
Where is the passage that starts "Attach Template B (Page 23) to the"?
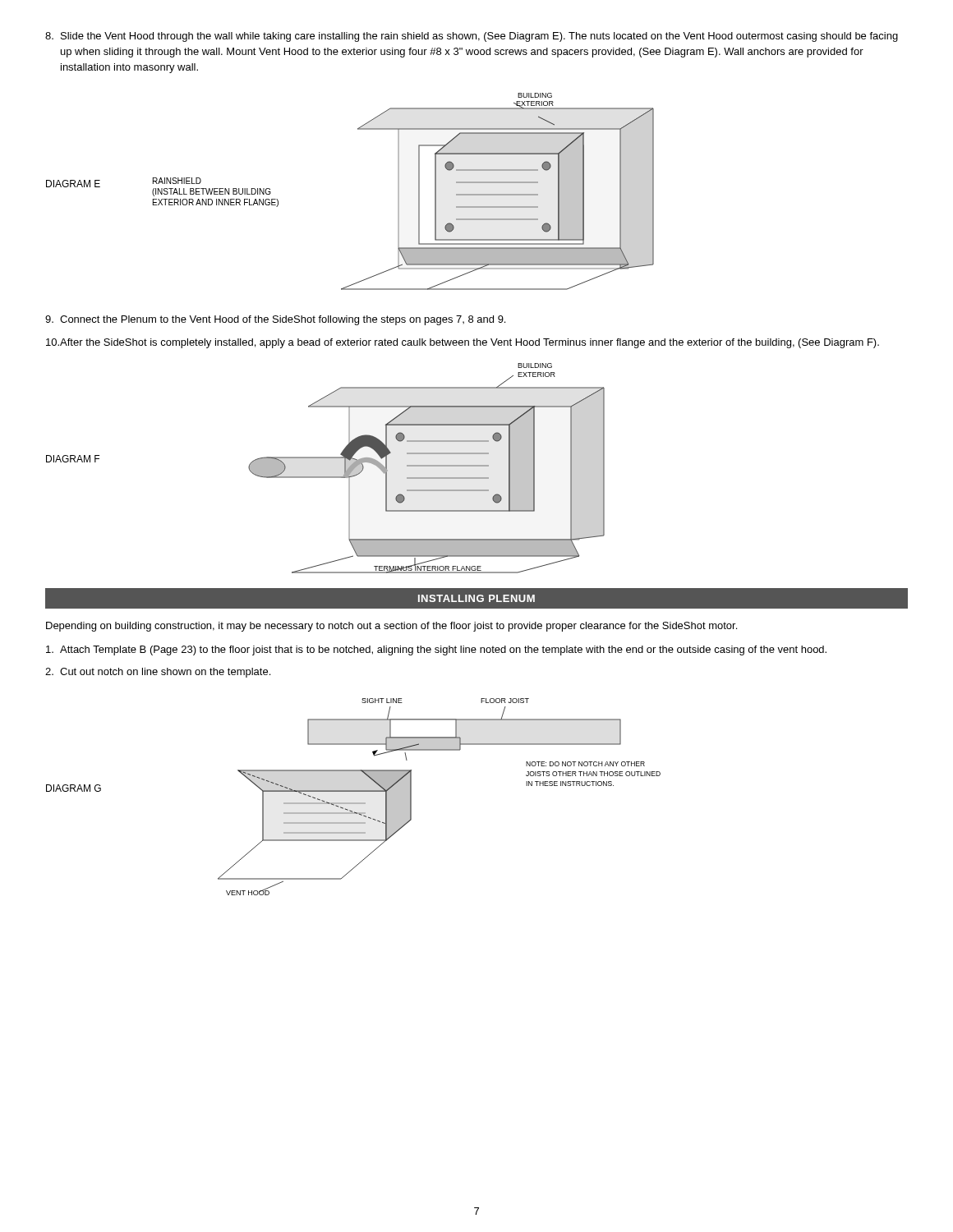click(x=436, y=650)
